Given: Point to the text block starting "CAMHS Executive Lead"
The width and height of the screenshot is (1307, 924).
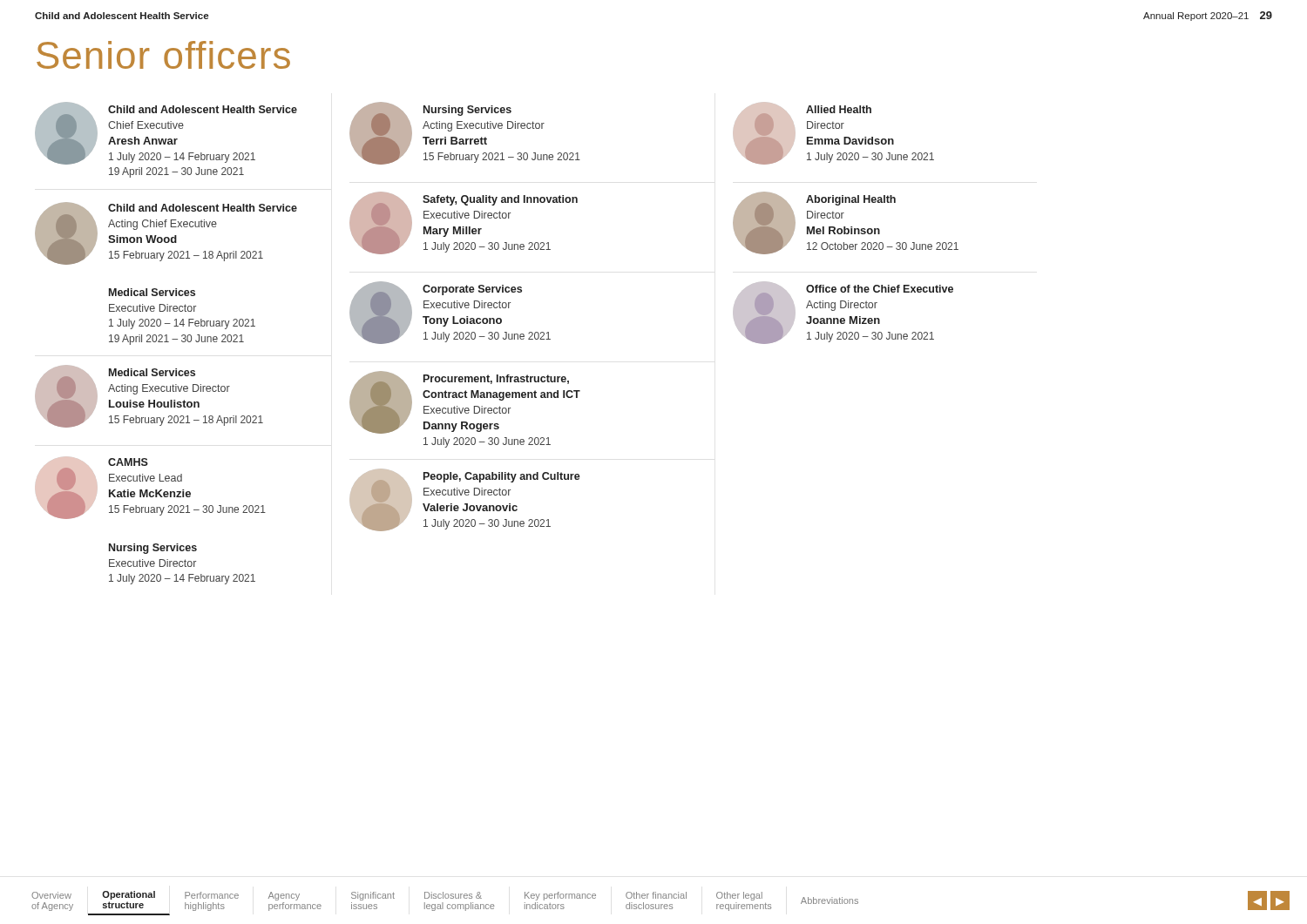Looking at the screenshot, I should [150, 521].
